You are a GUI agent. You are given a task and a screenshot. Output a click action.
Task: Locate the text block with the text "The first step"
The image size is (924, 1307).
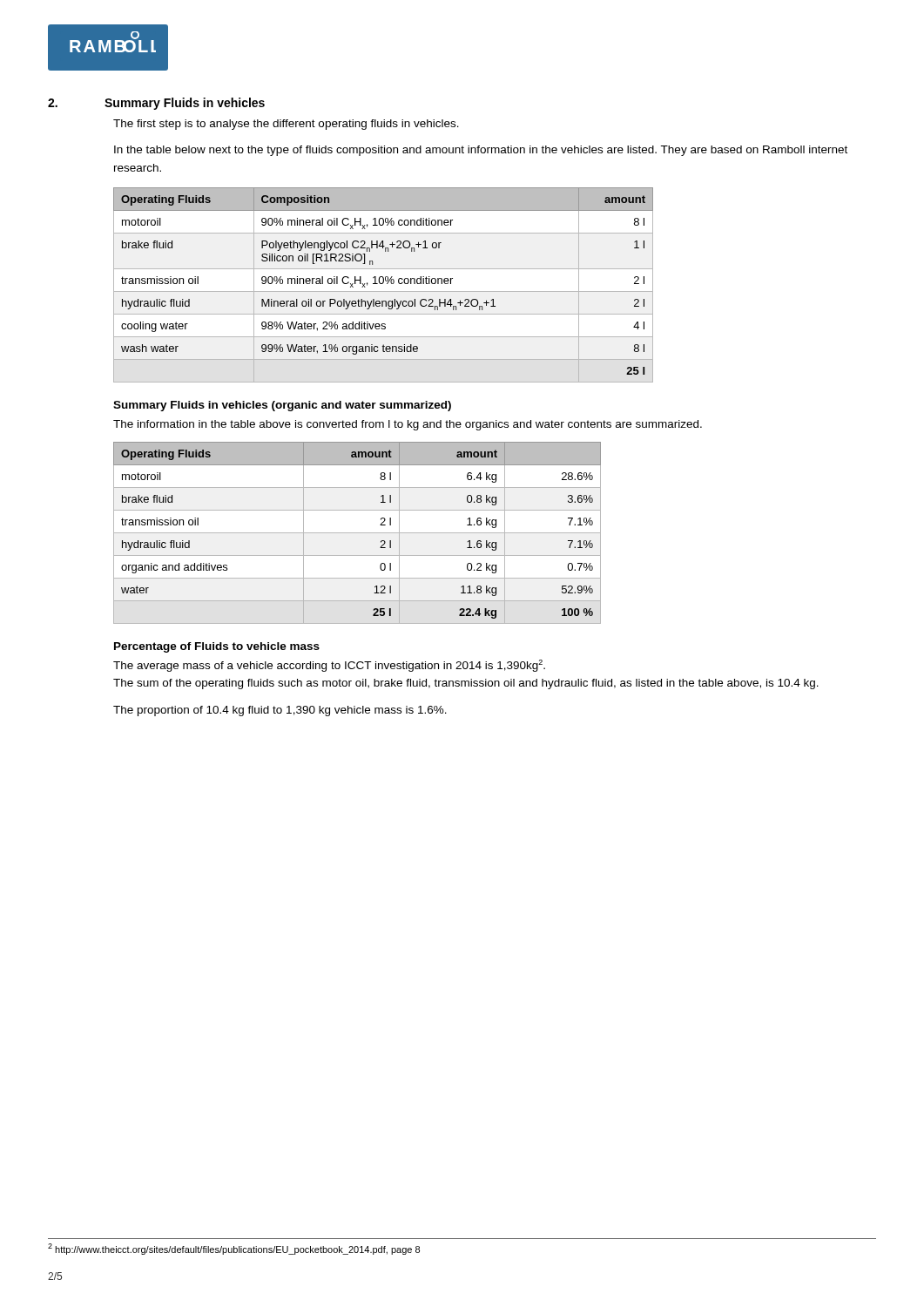click(286, 123)
